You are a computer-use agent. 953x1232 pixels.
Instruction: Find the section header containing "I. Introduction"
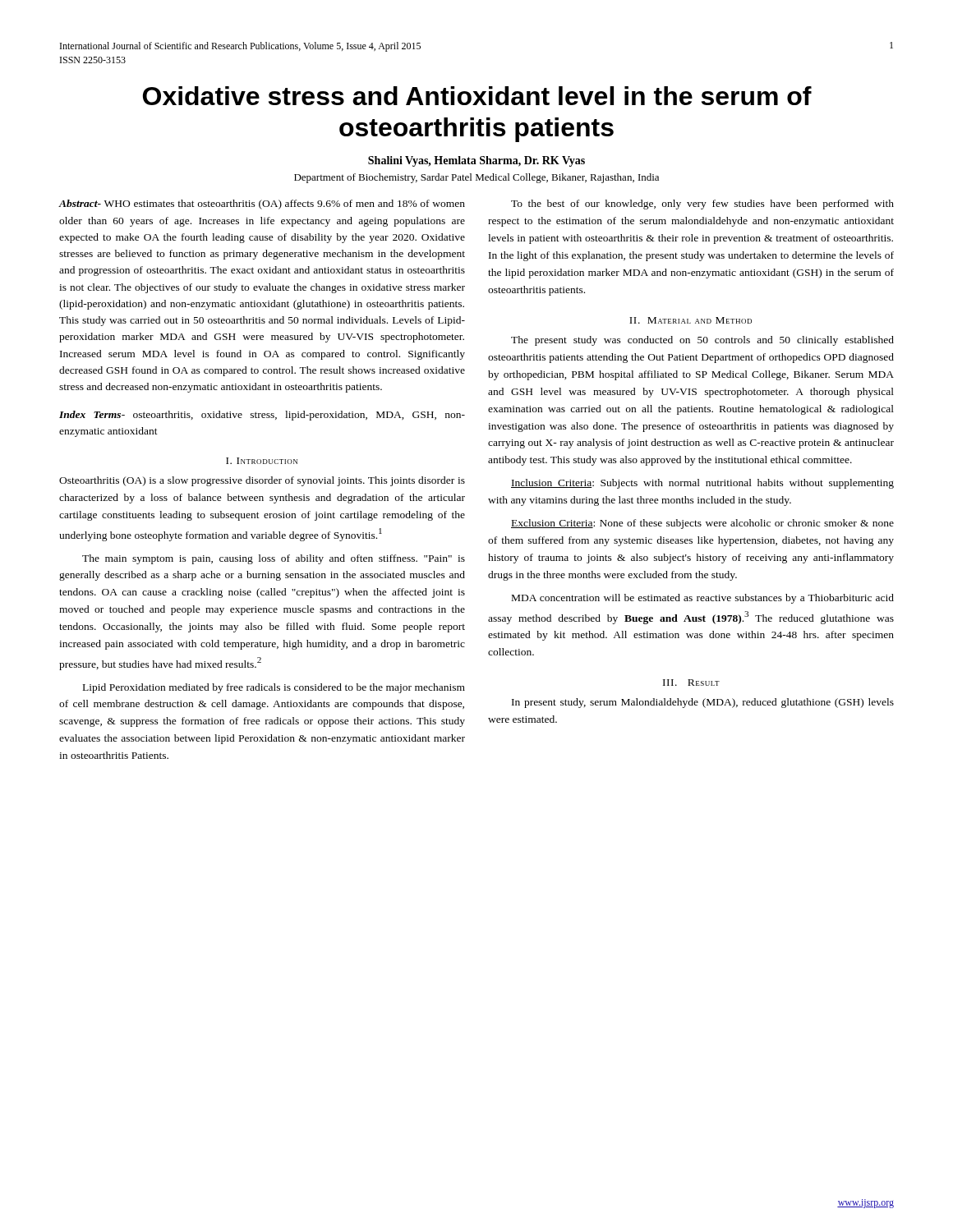[x=262, y=461]
